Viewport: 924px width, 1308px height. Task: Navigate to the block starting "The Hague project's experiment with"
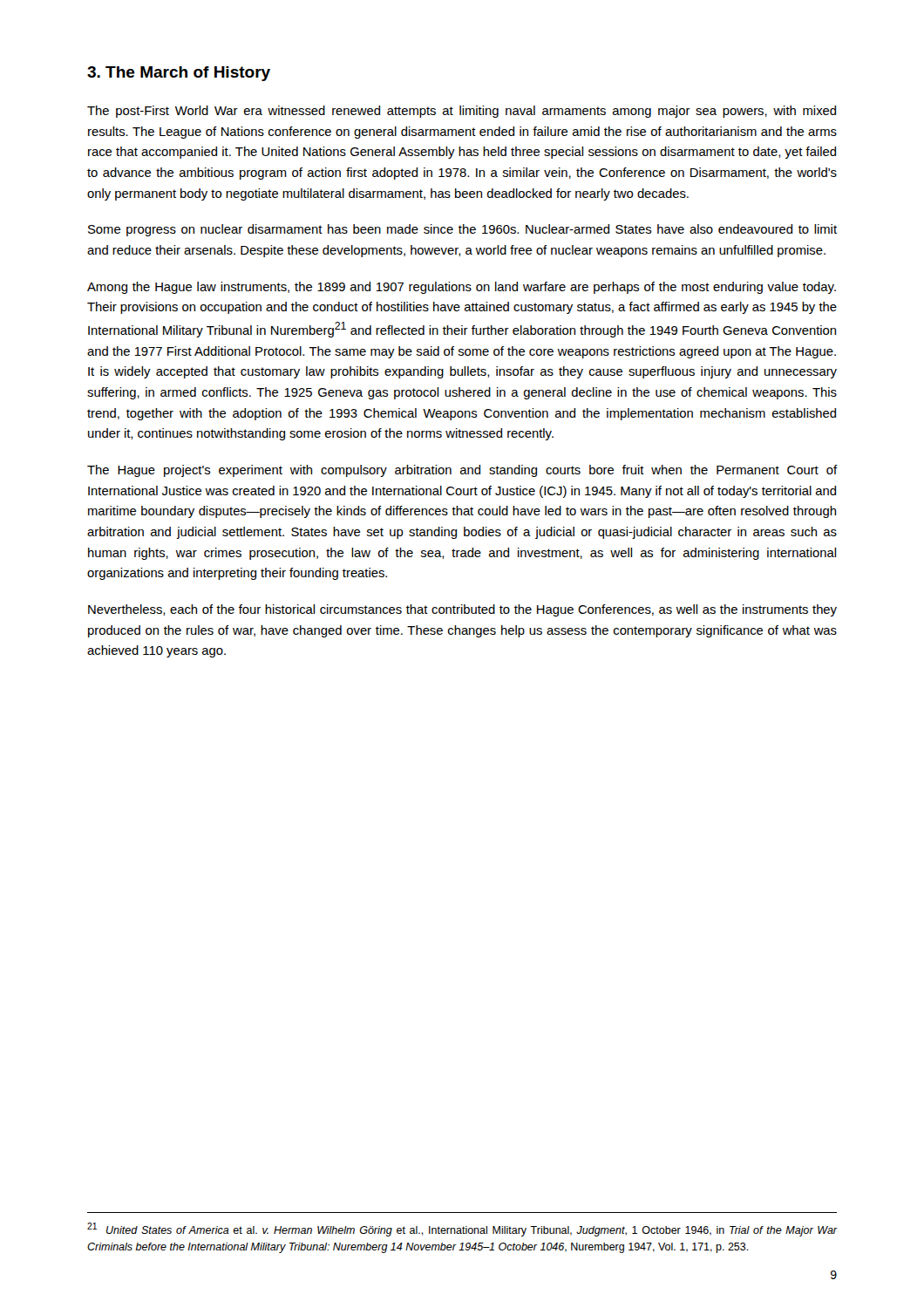point(462,522)
